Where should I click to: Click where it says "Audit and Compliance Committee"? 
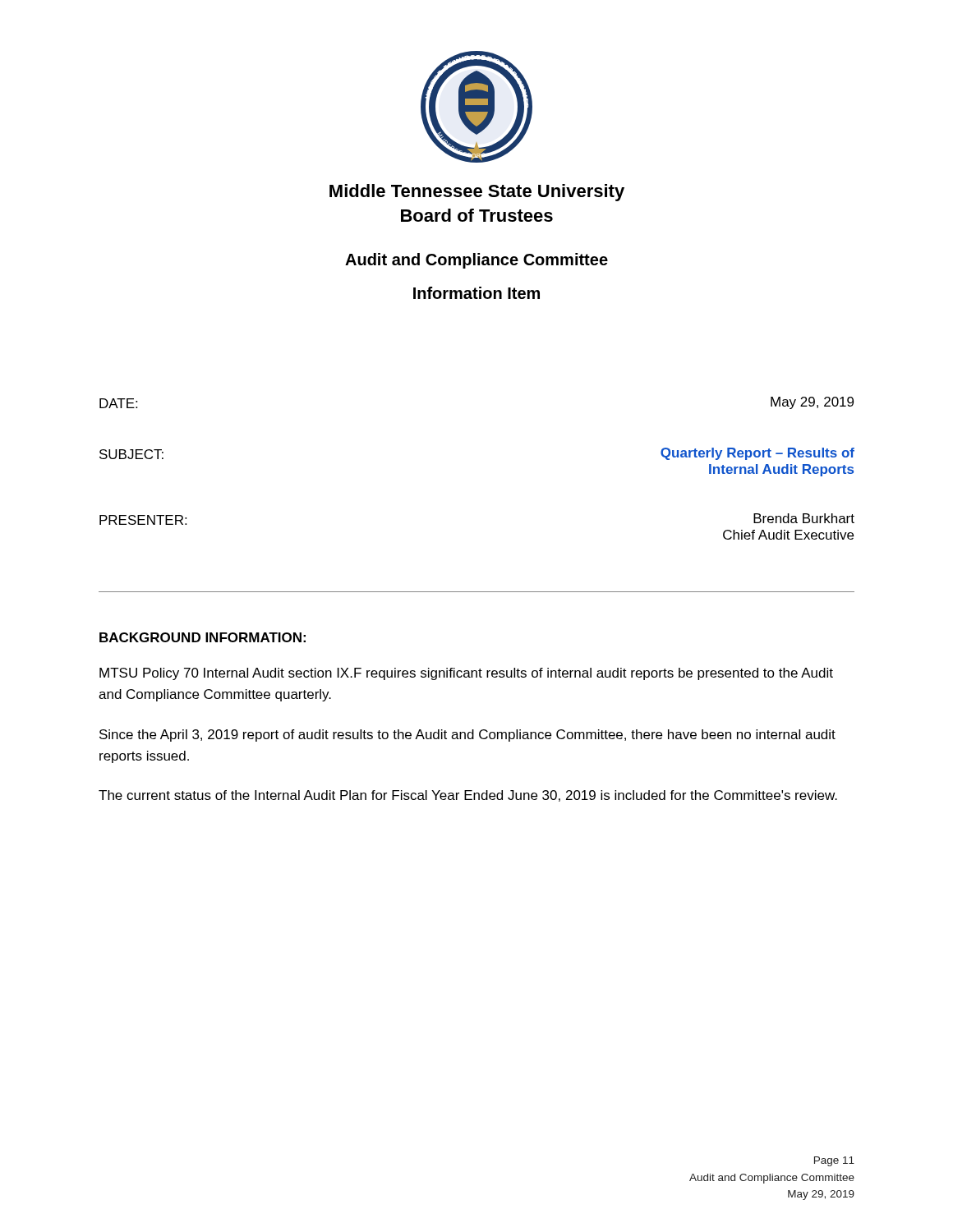[x=476, y=260]
